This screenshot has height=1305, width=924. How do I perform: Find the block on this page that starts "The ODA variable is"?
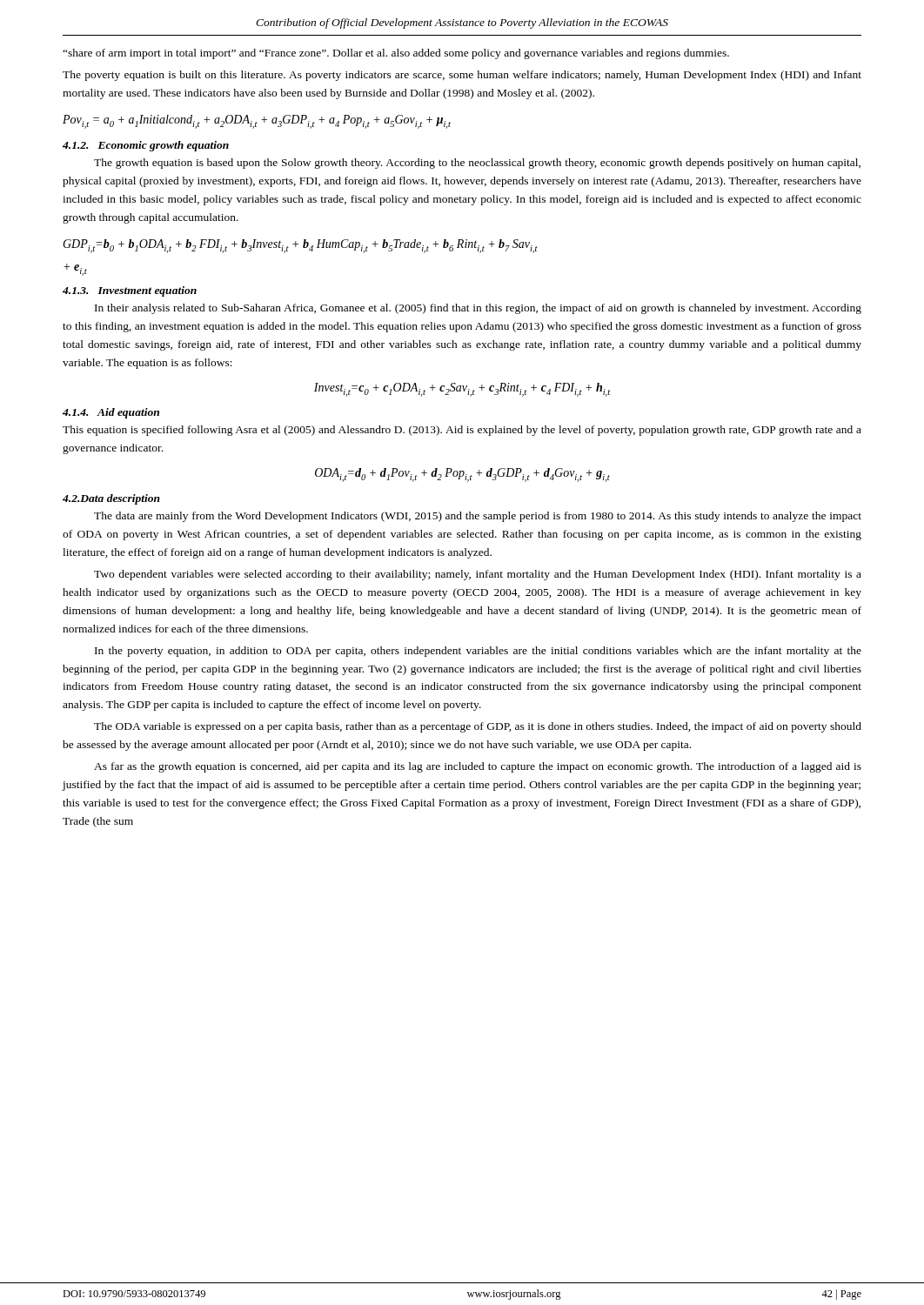(462, 735)
